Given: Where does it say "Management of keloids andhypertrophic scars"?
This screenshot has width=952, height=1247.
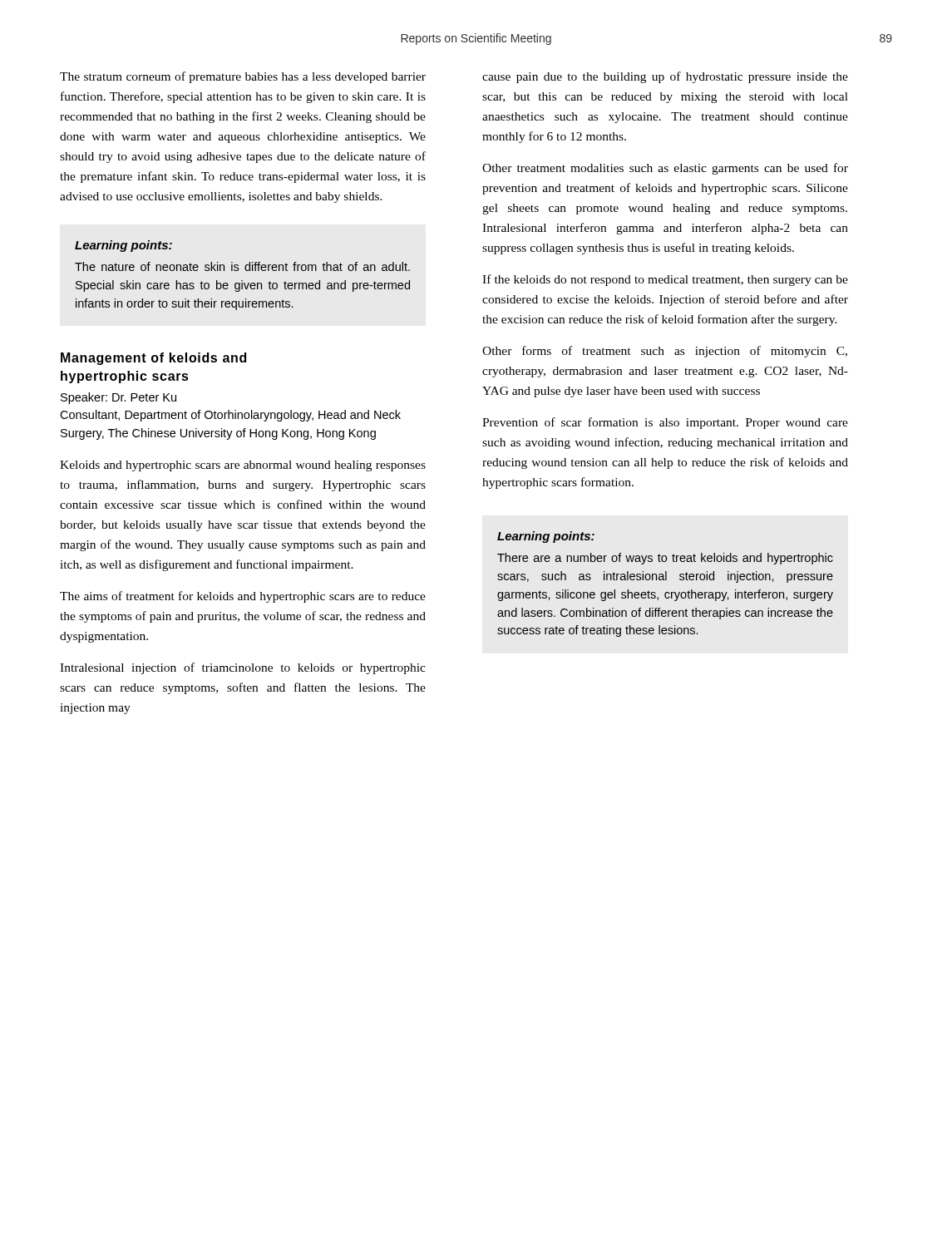Looking at the screenshot, I should 154,367.
